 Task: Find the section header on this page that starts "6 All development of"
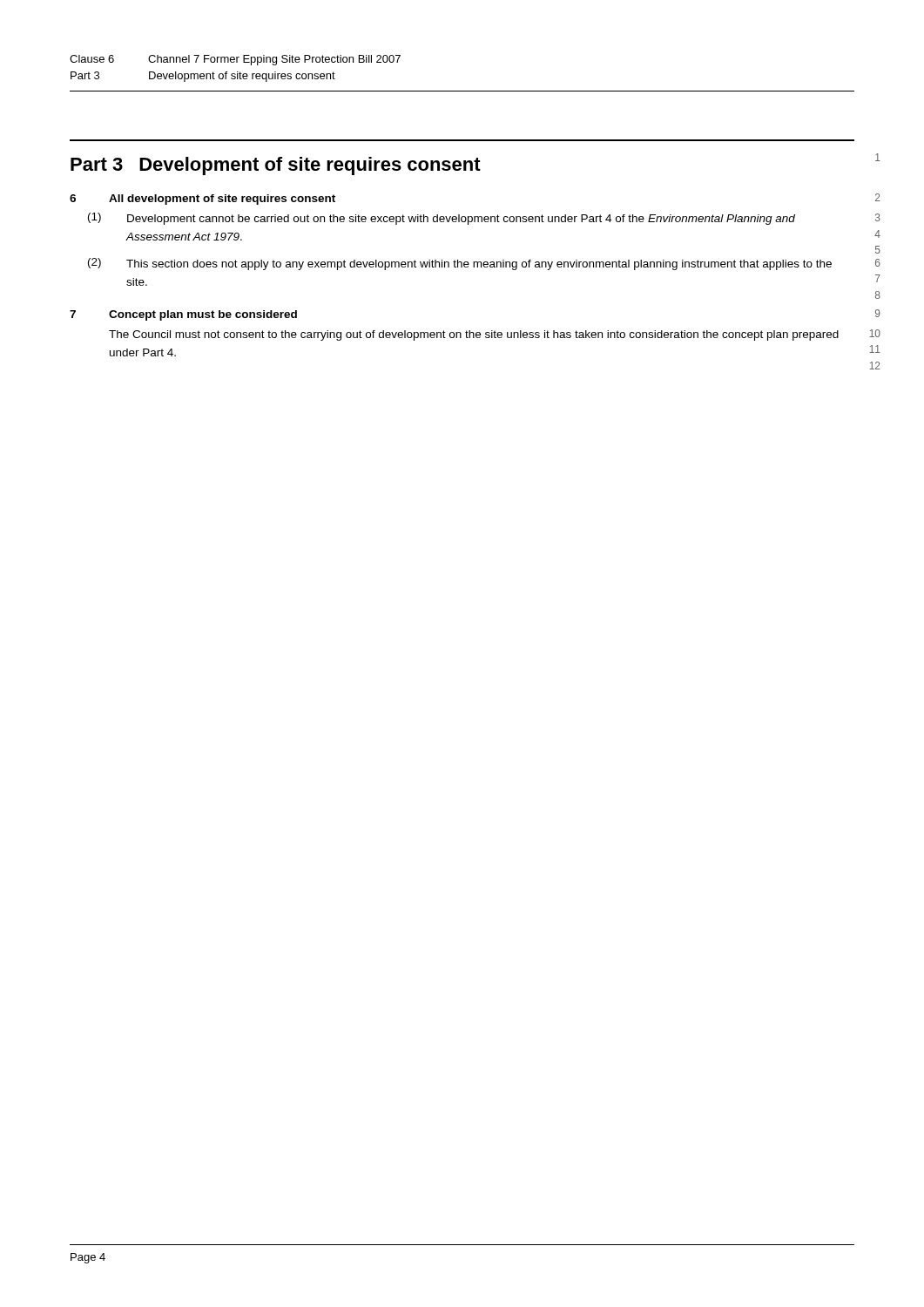click(x=203, y=198)
